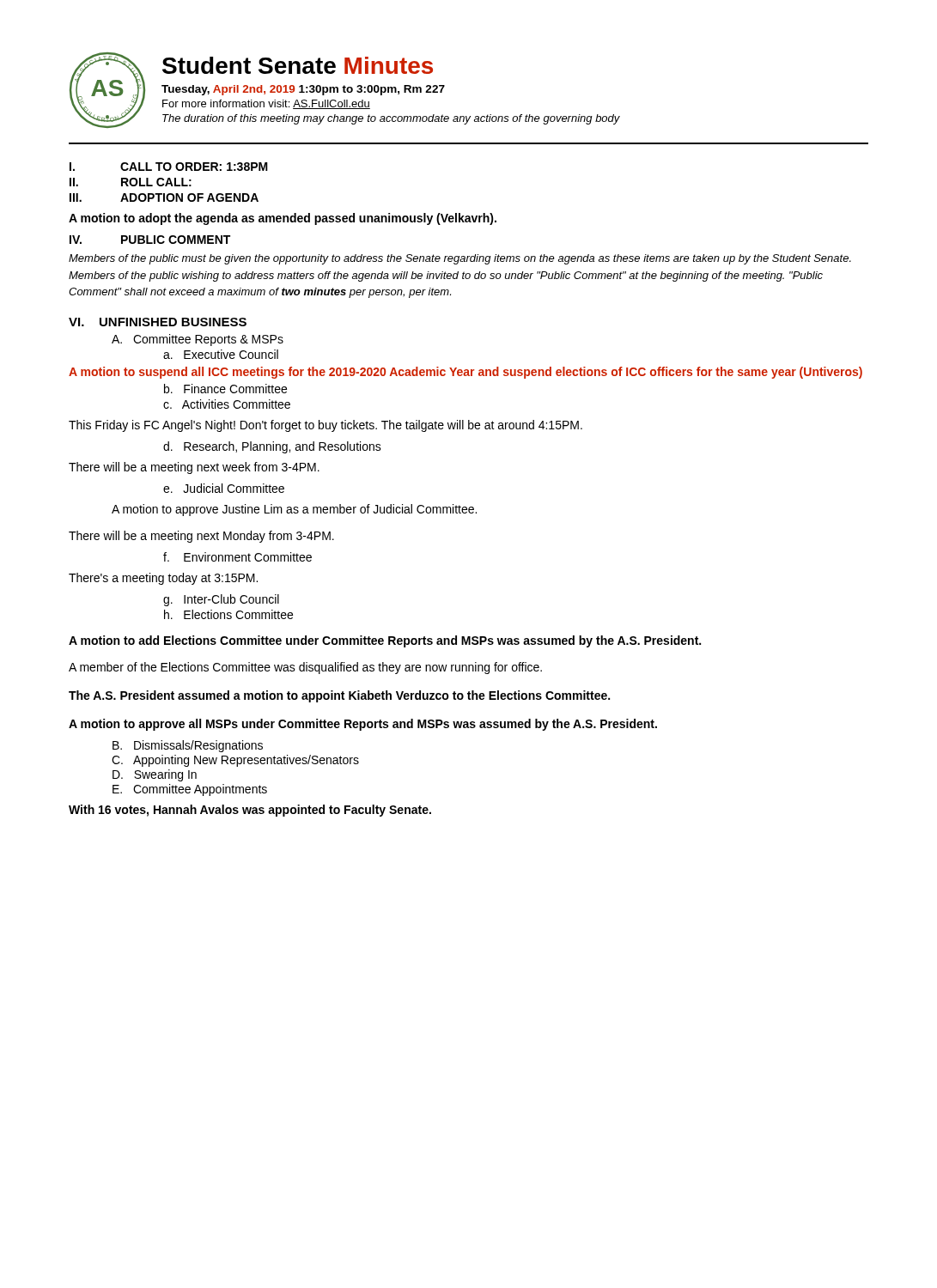Locate the passage starting "D. Swearing In"
Viewport: 937px width, 1288px height.
click(x=154, y=774)
